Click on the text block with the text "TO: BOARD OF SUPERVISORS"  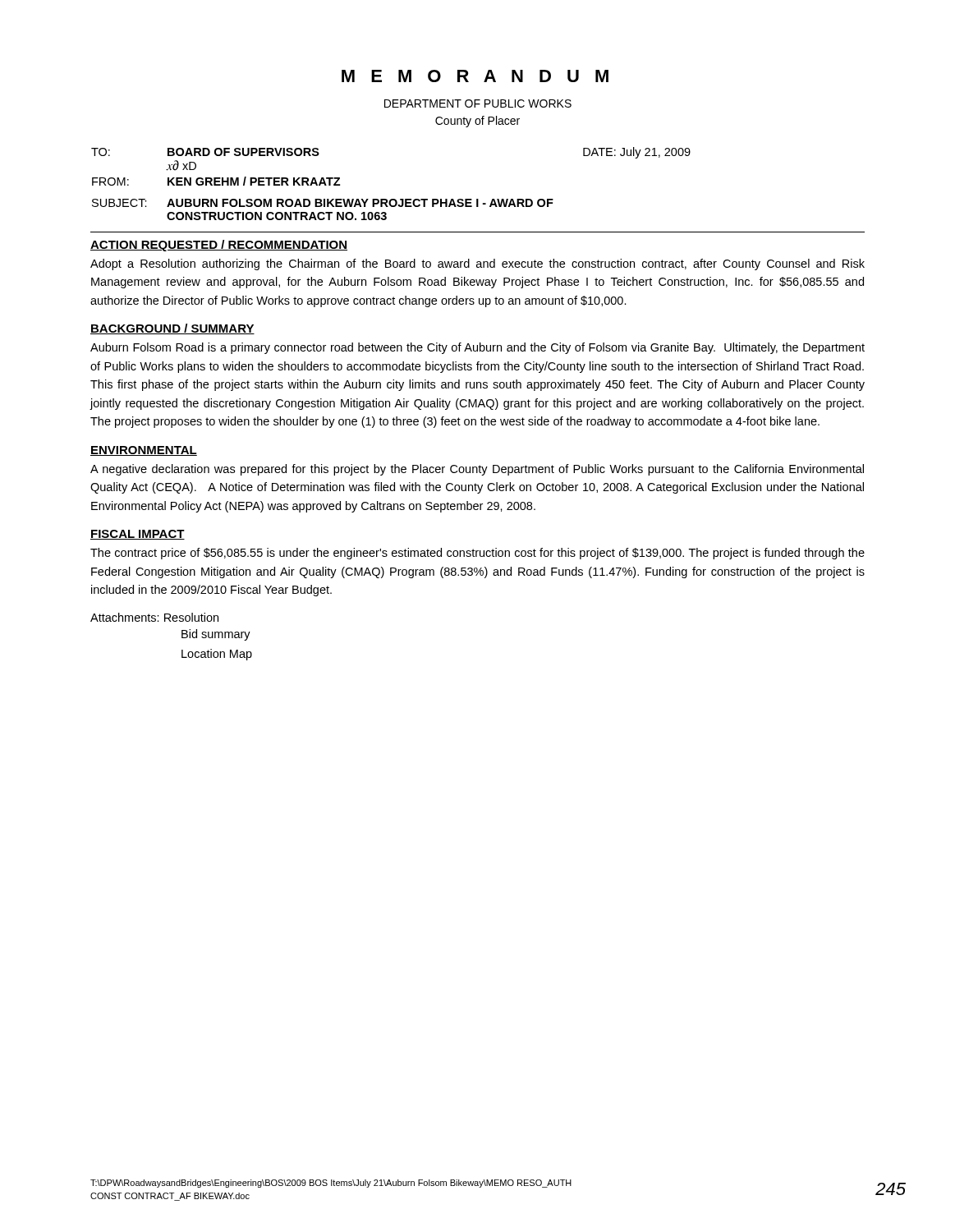[99, 152]
